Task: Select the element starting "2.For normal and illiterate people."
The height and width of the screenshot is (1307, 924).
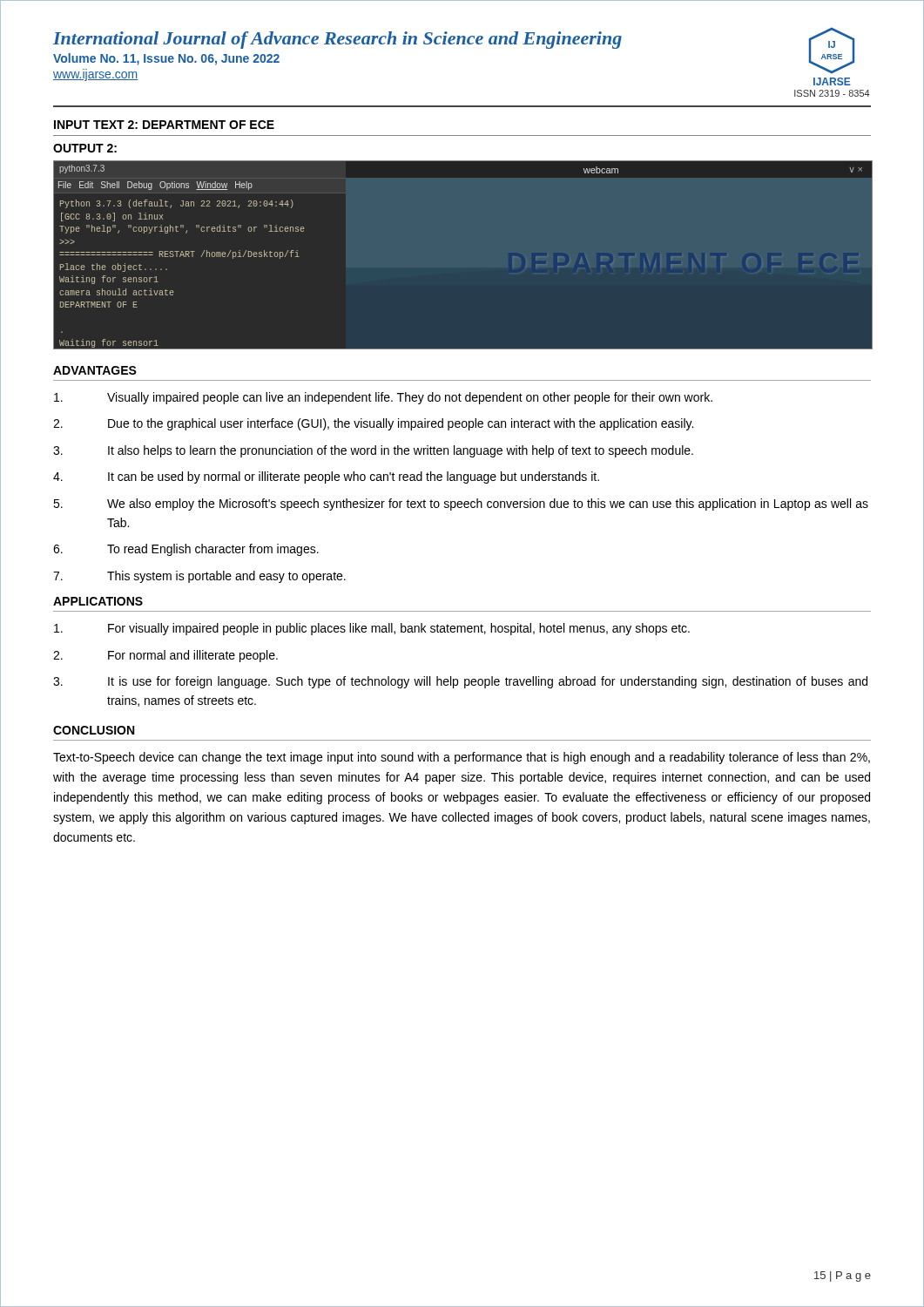Action: 165,656
